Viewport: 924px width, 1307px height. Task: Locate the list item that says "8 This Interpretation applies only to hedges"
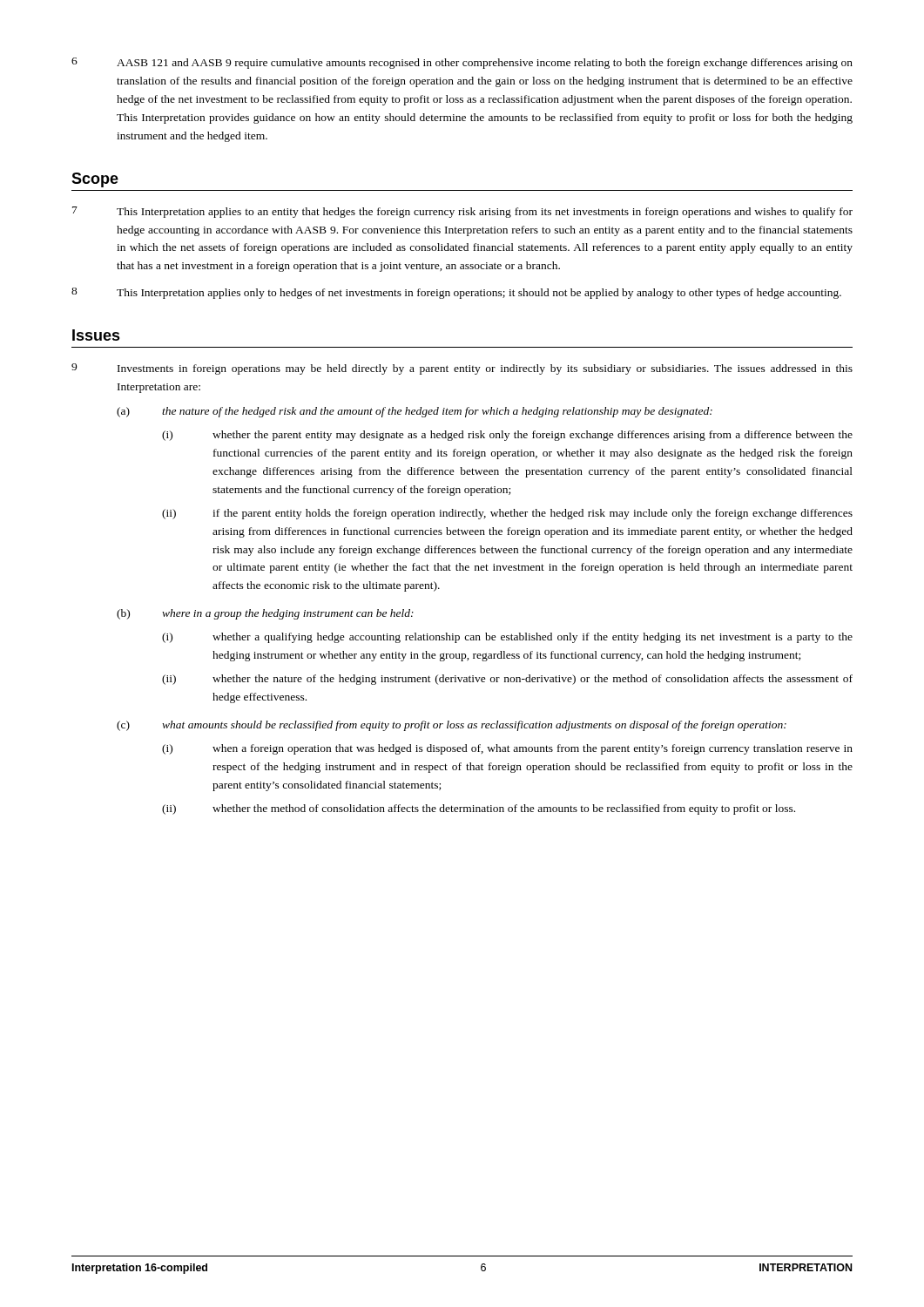462,293
